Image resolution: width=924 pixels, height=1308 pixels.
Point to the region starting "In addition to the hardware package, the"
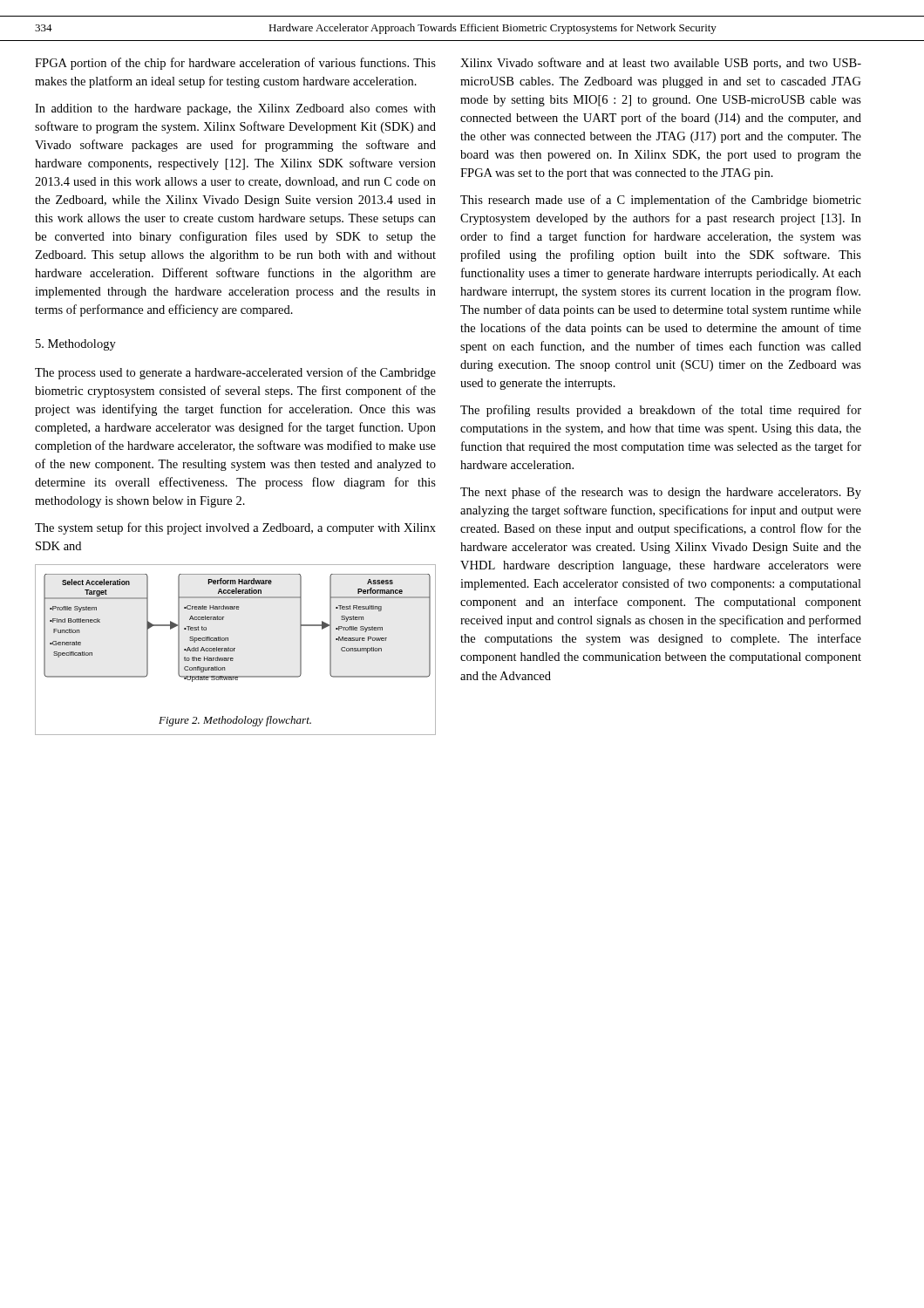(235, 209)
